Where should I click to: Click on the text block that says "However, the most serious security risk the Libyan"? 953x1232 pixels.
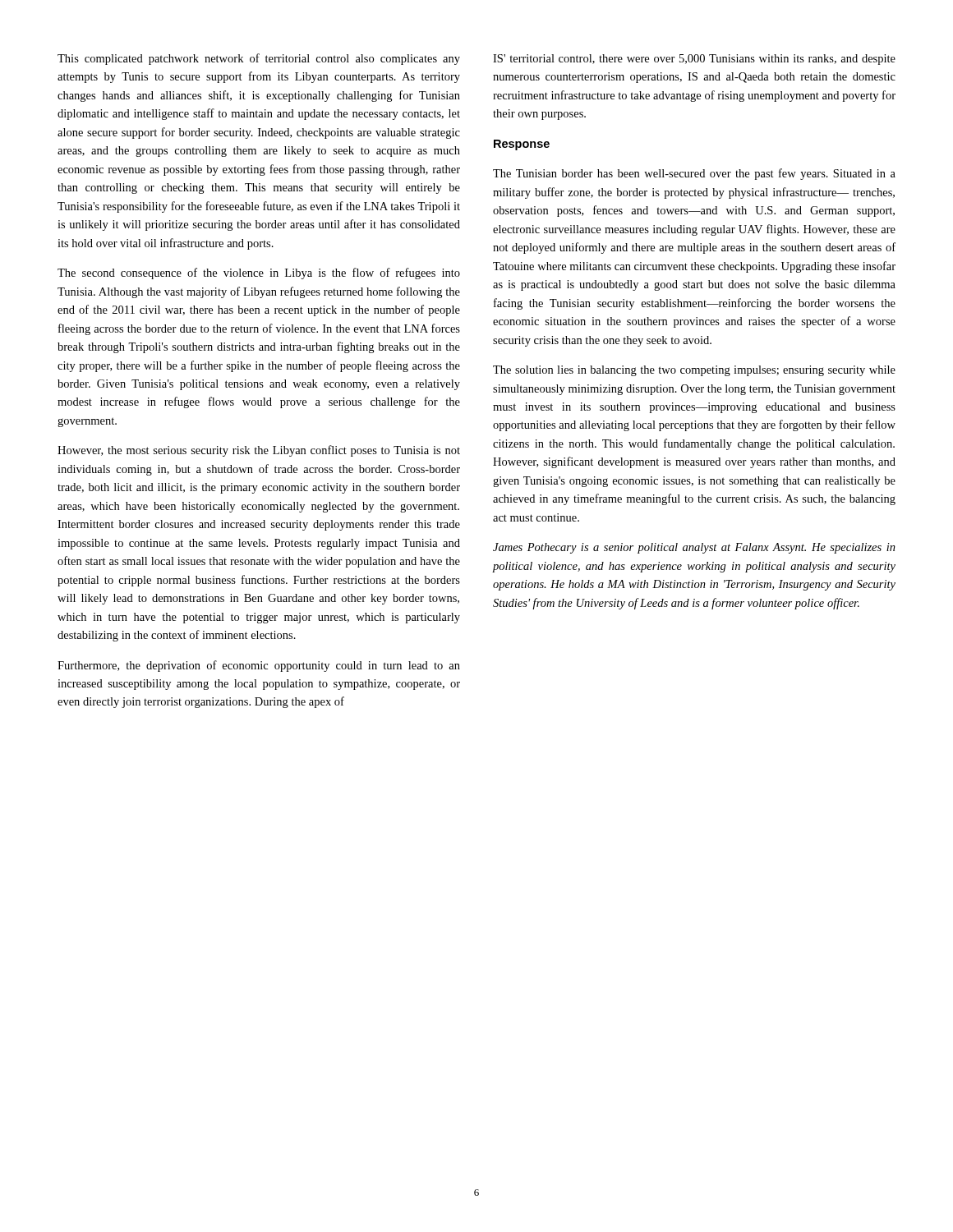(259, 543)
